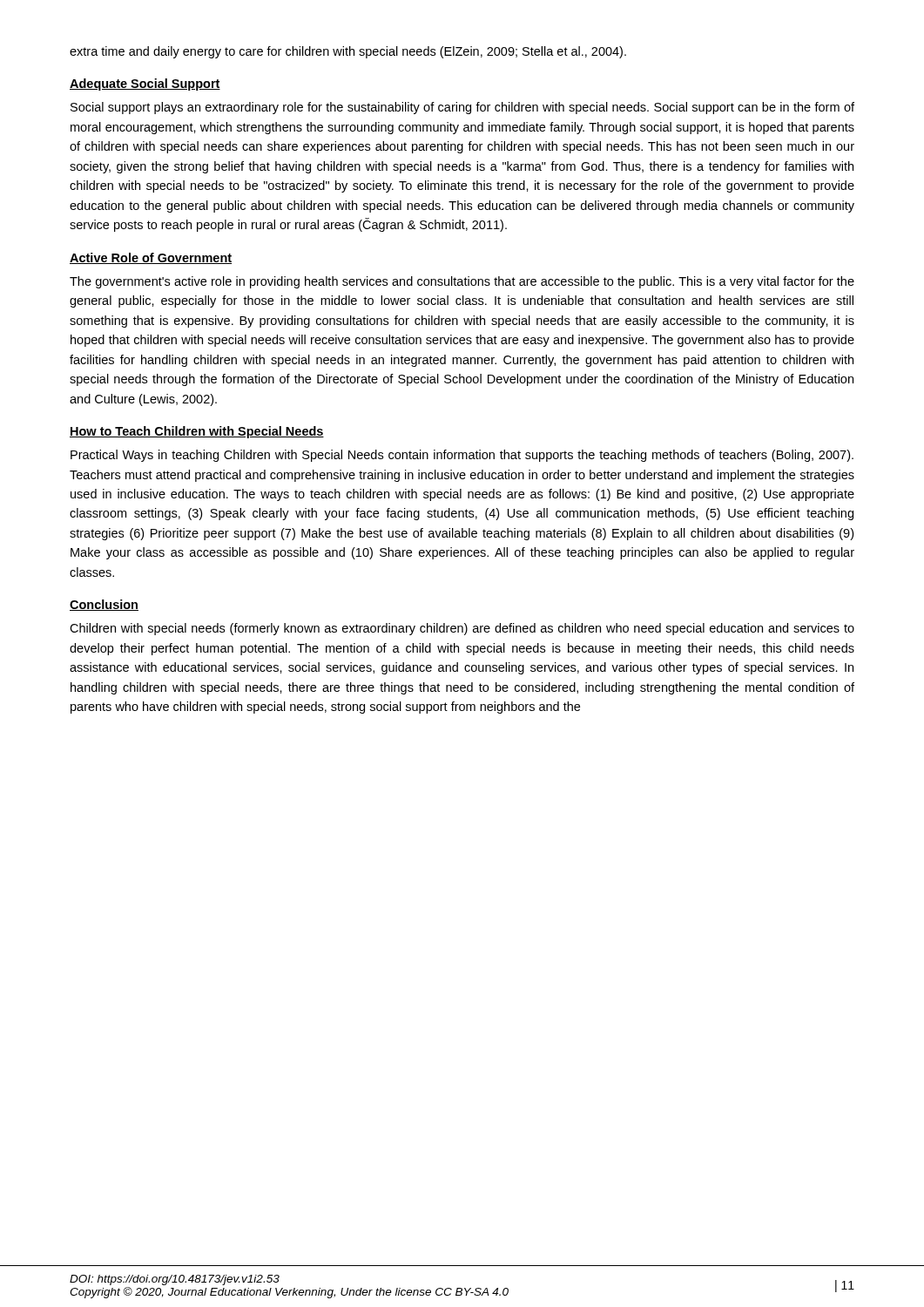
Task: Find the text block containing "Children with special needs"
Action: pos(462,668)
